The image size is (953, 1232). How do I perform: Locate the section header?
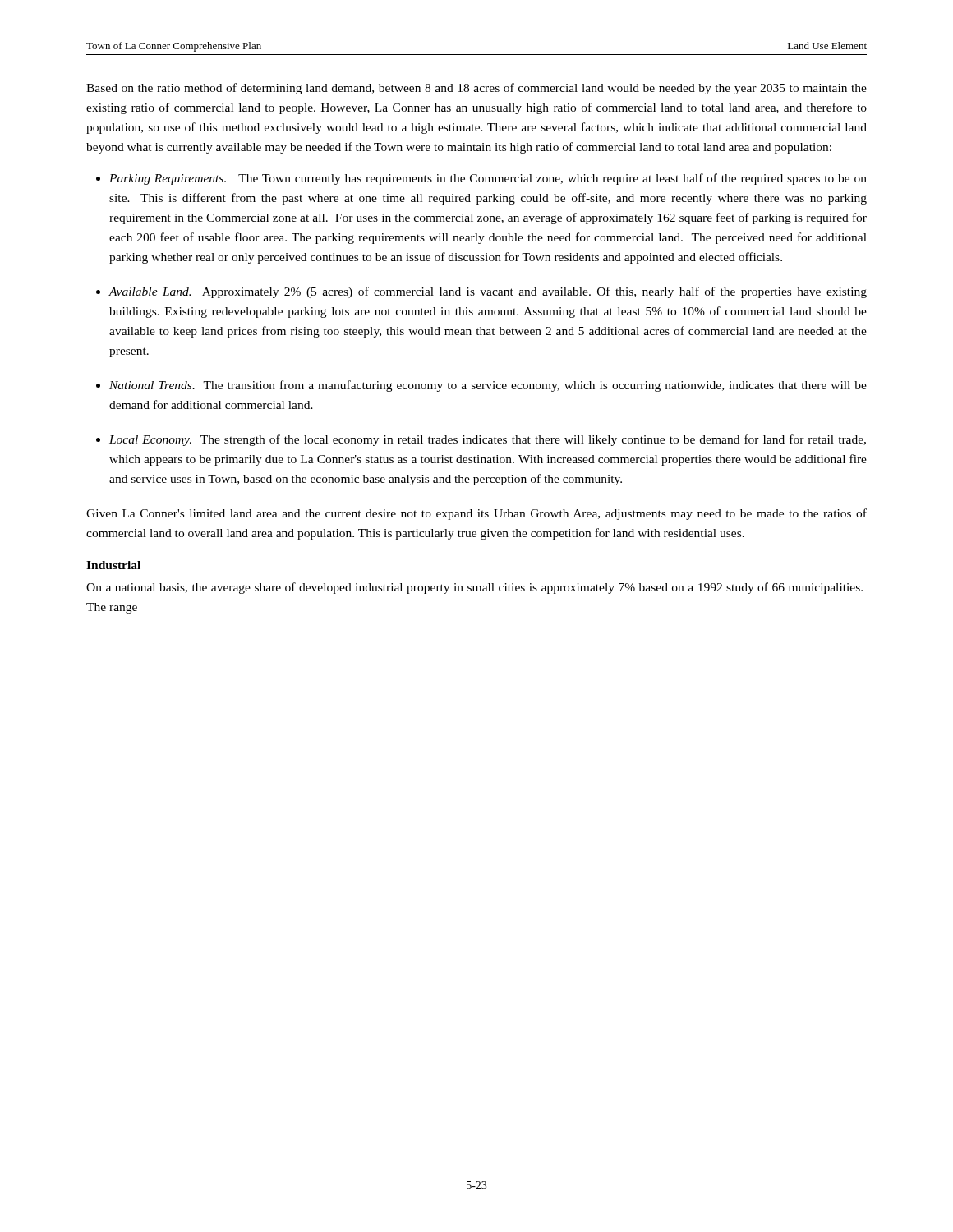pyautogui.click(x=114, y=565)
